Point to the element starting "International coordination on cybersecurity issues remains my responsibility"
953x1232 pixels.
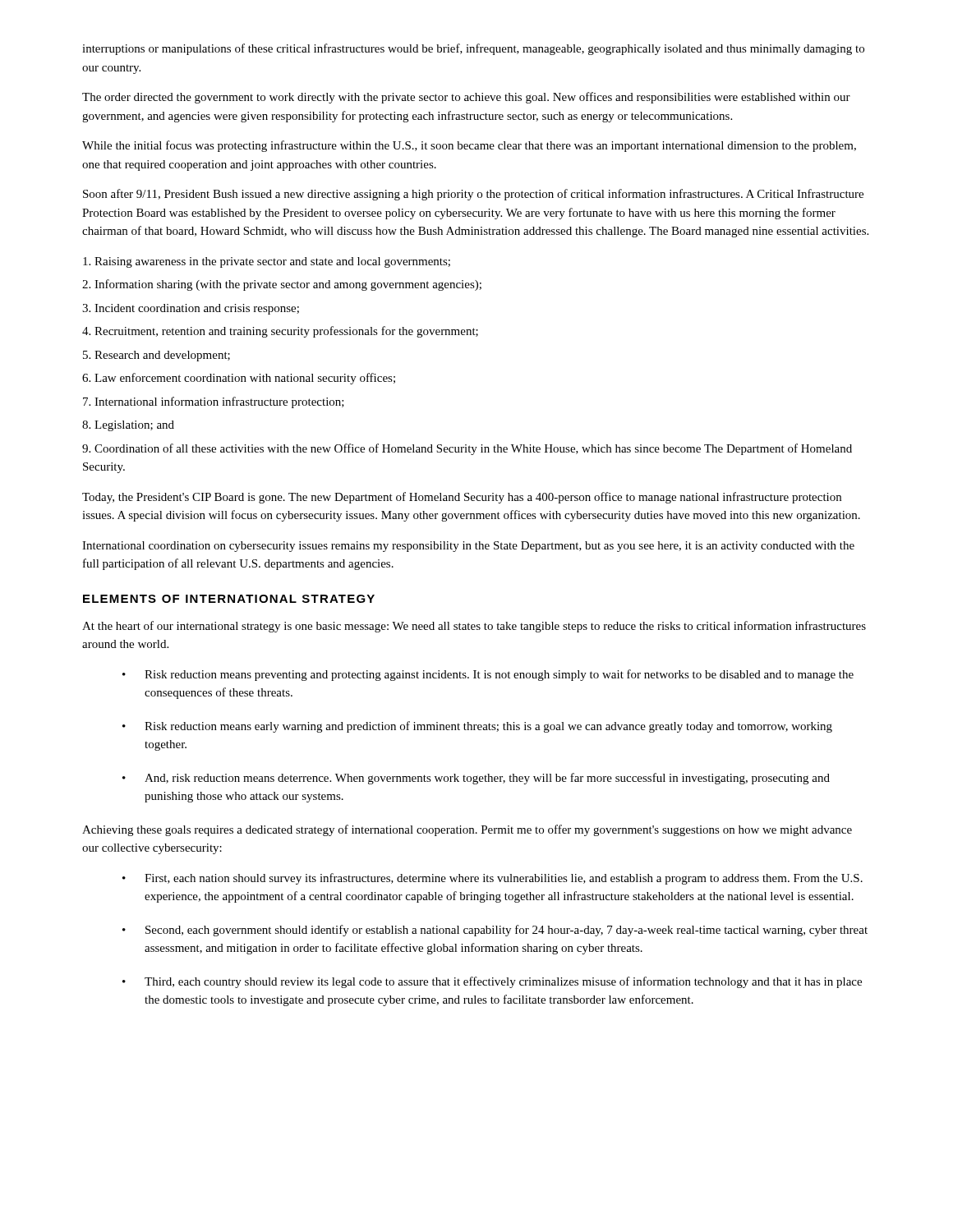pos(468,554)
